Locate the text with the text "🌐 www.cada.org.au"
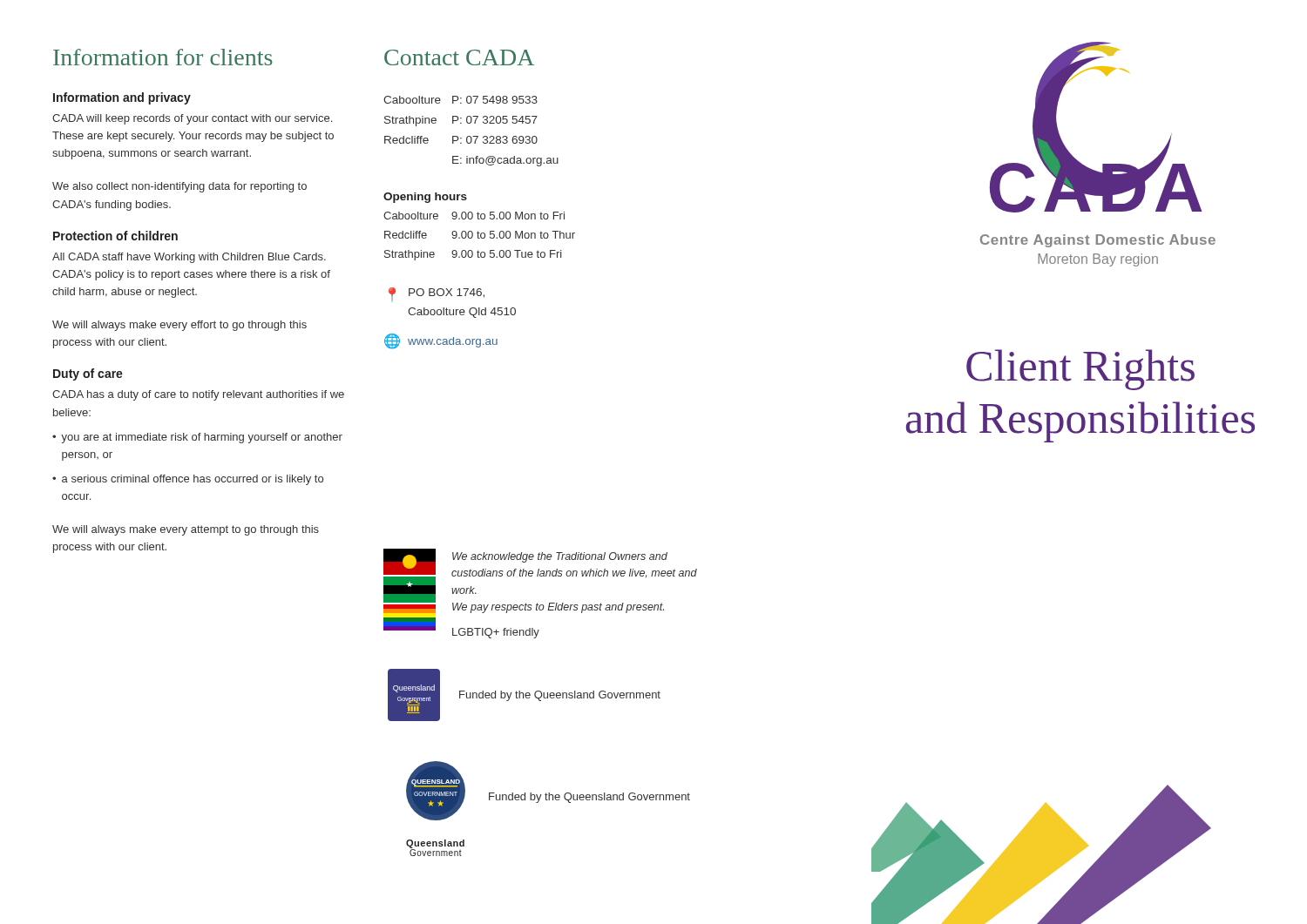The width and height of the screenshot is (1307, 924). (x=441, y=341)
